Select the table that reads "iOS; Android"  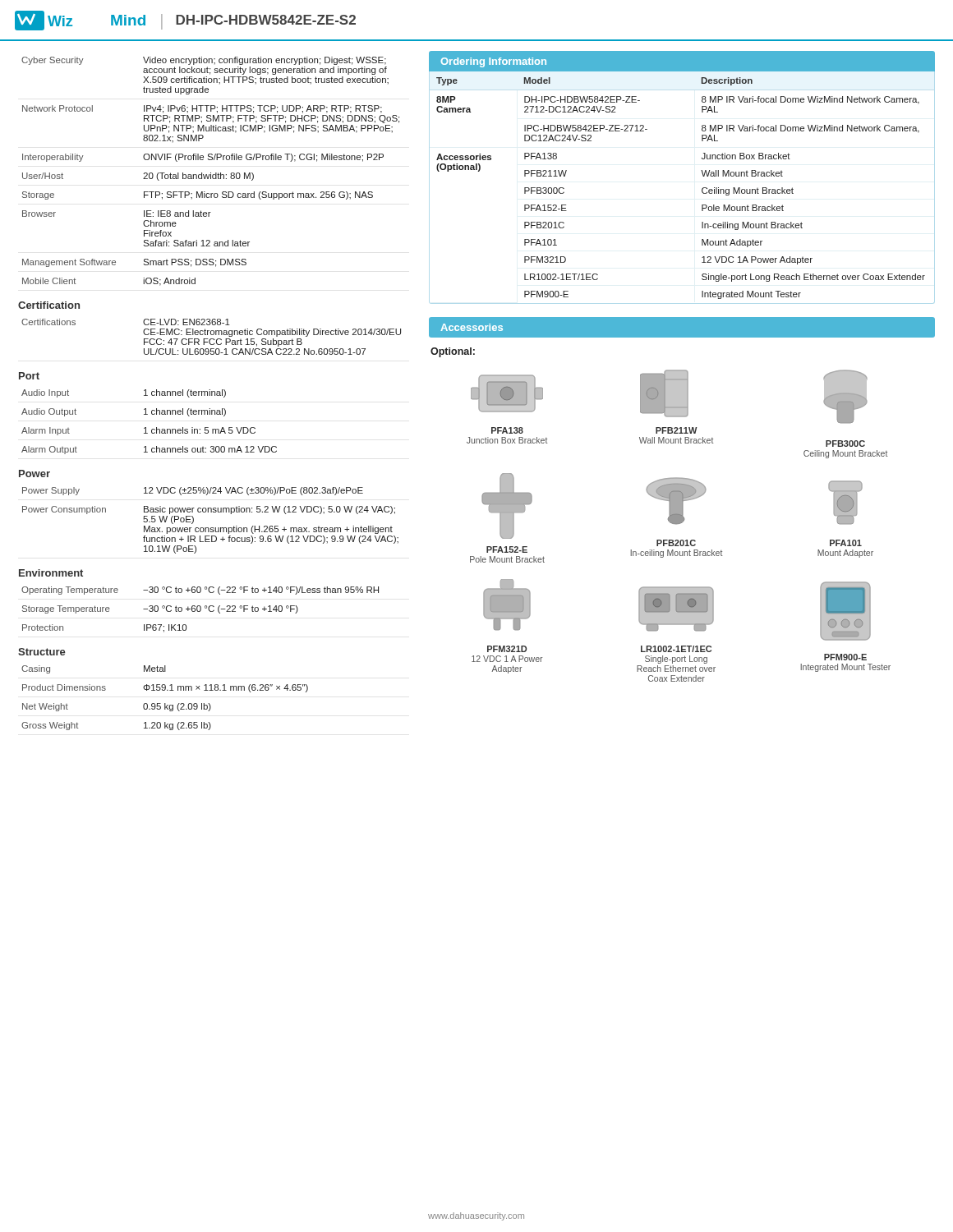(x=214, y=171)
